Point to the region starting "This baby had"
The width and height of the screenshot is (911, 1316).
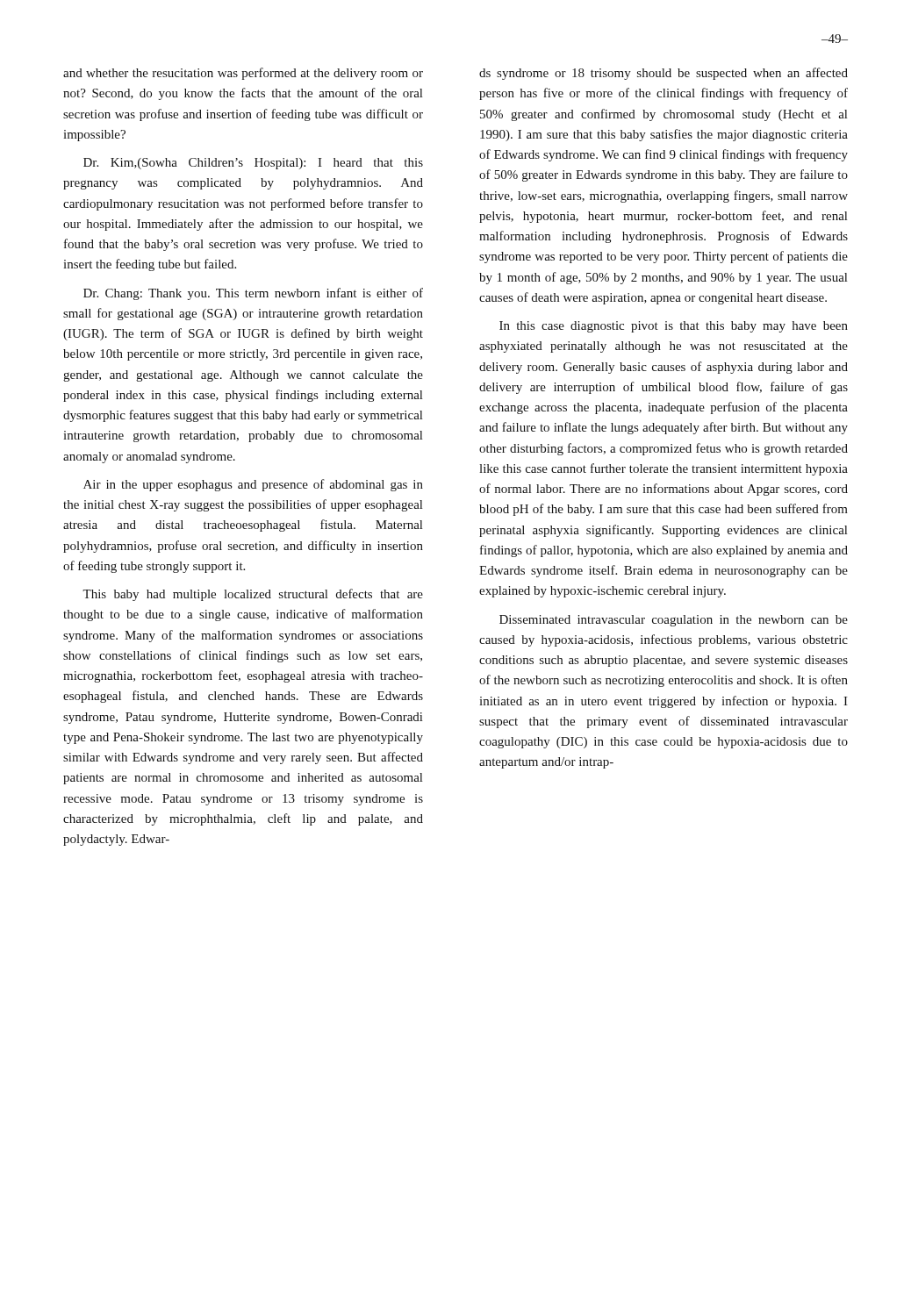pyautogui.click(x=243, y=717)
